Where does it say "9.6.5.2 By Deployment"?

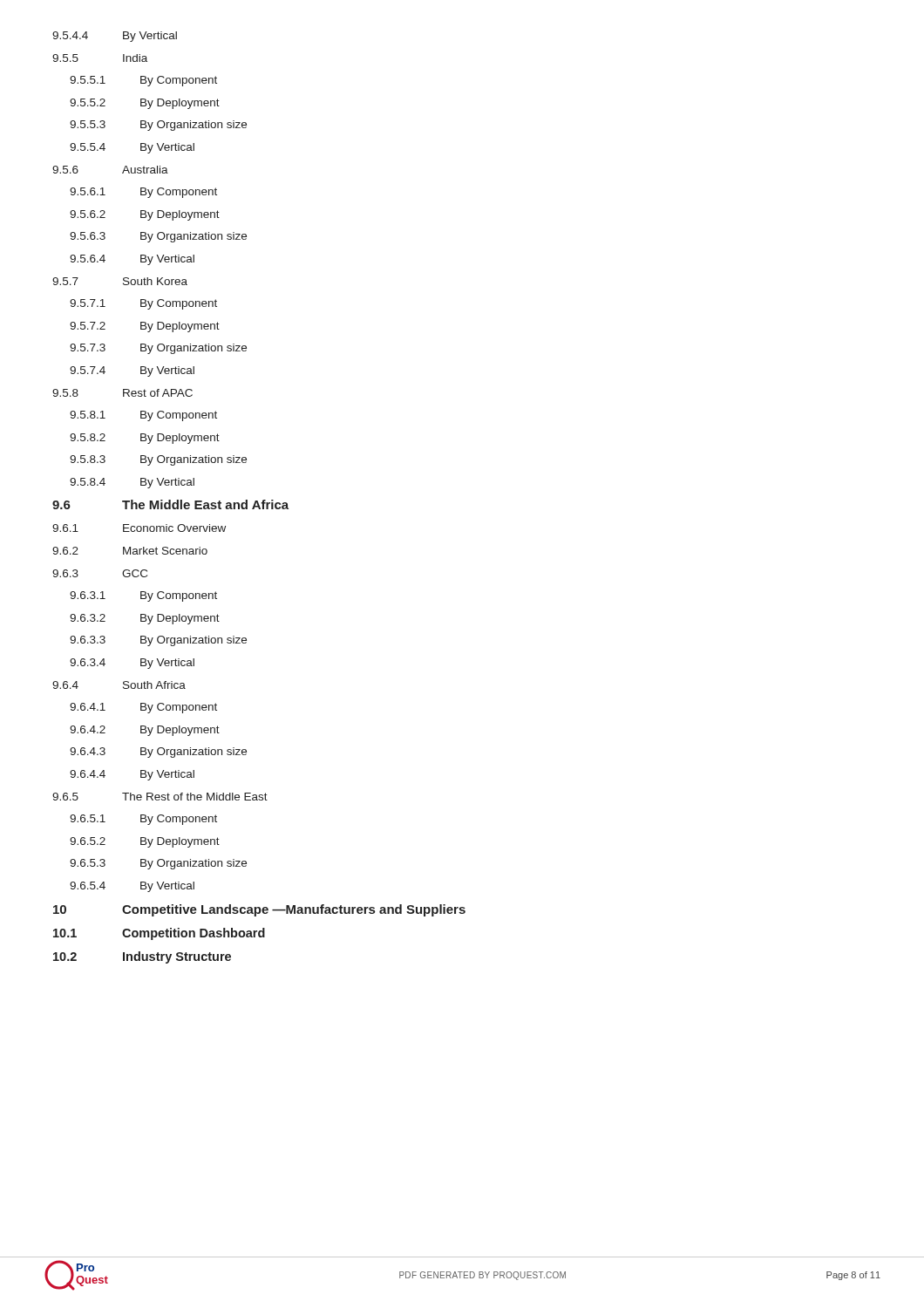145,841
